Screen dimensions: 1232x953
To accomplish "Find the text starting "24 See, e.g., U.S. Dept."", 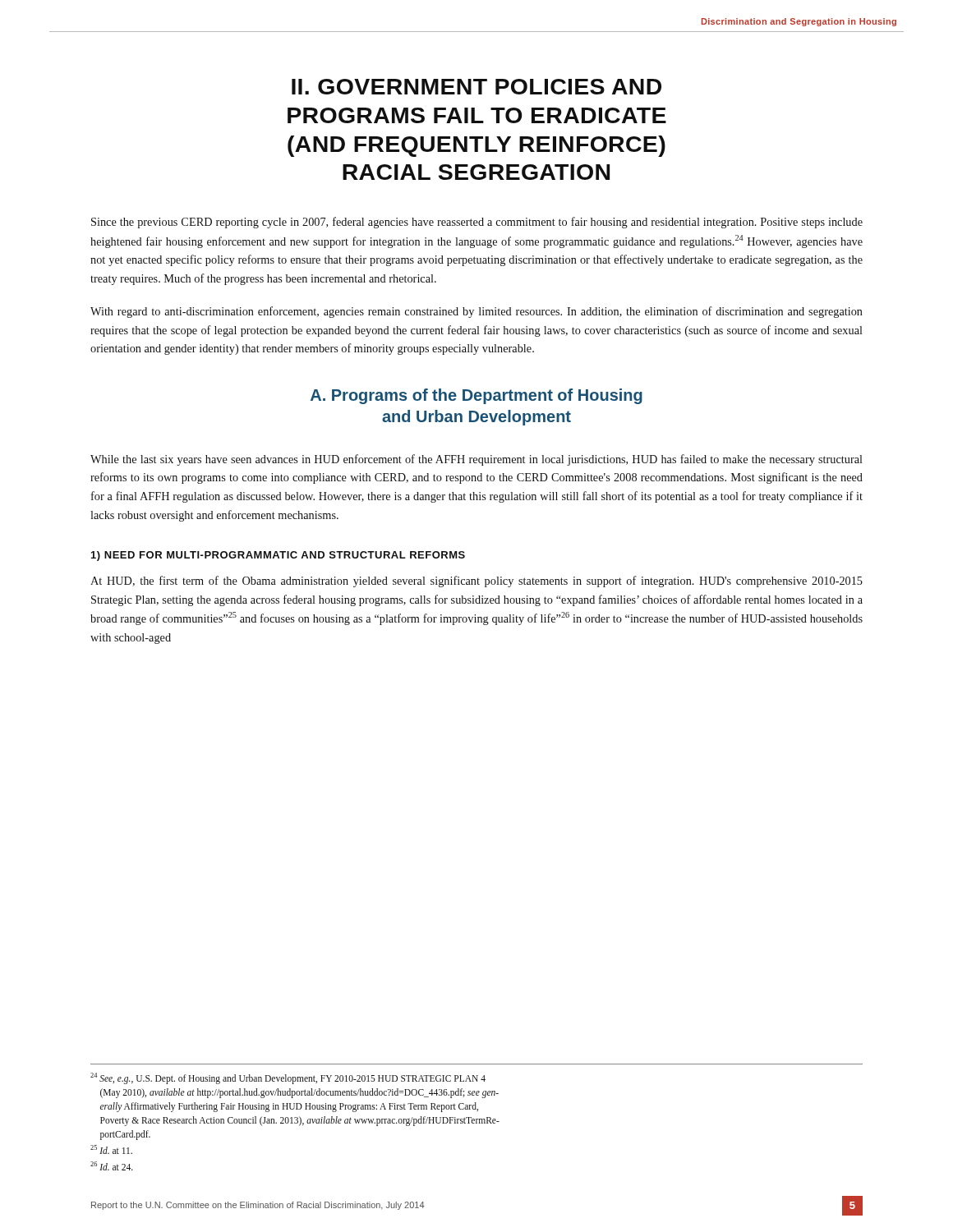I will point(295,1106).
